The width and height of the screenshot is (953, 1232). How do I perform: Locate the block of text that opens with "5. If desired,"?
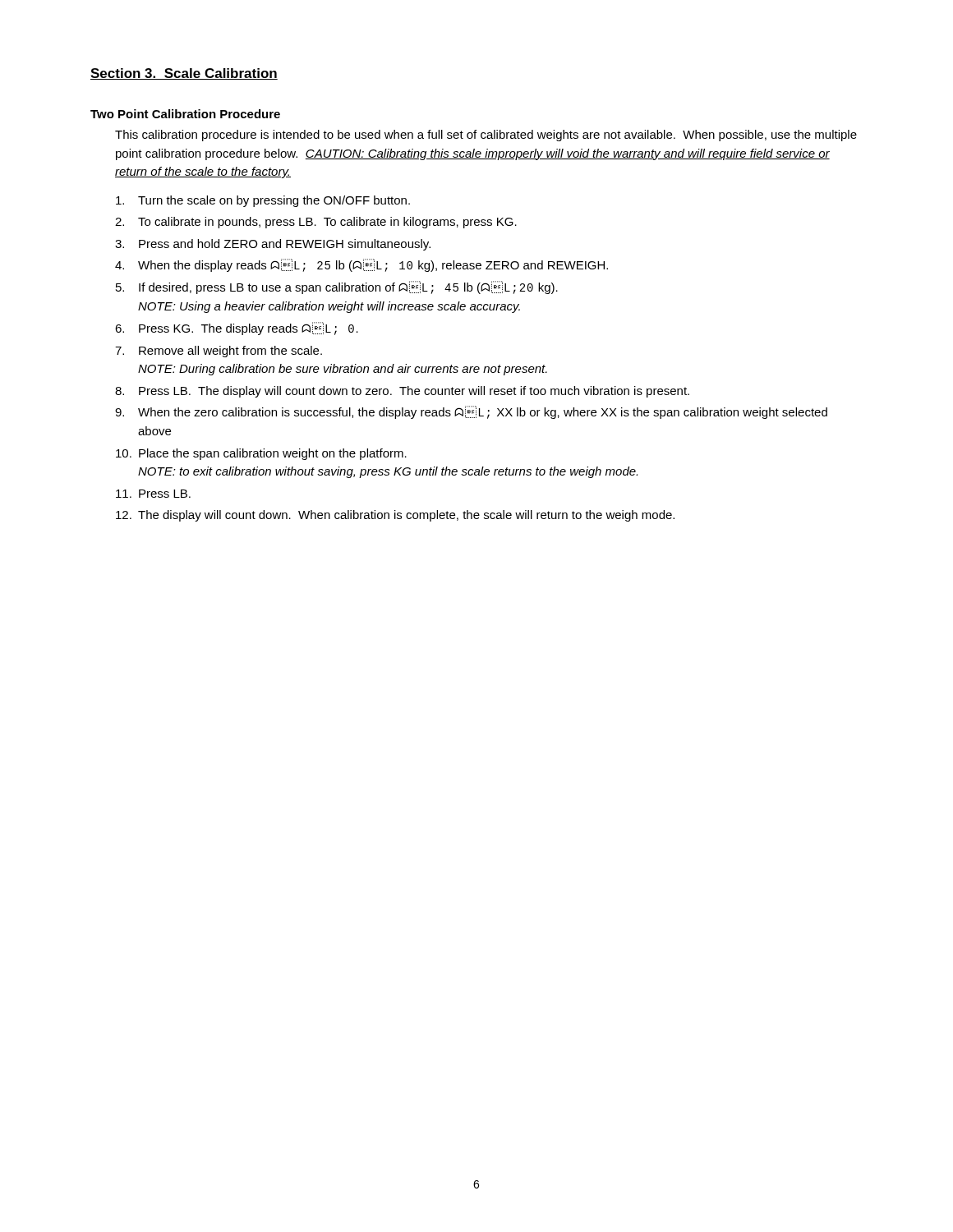coord(489,297)
